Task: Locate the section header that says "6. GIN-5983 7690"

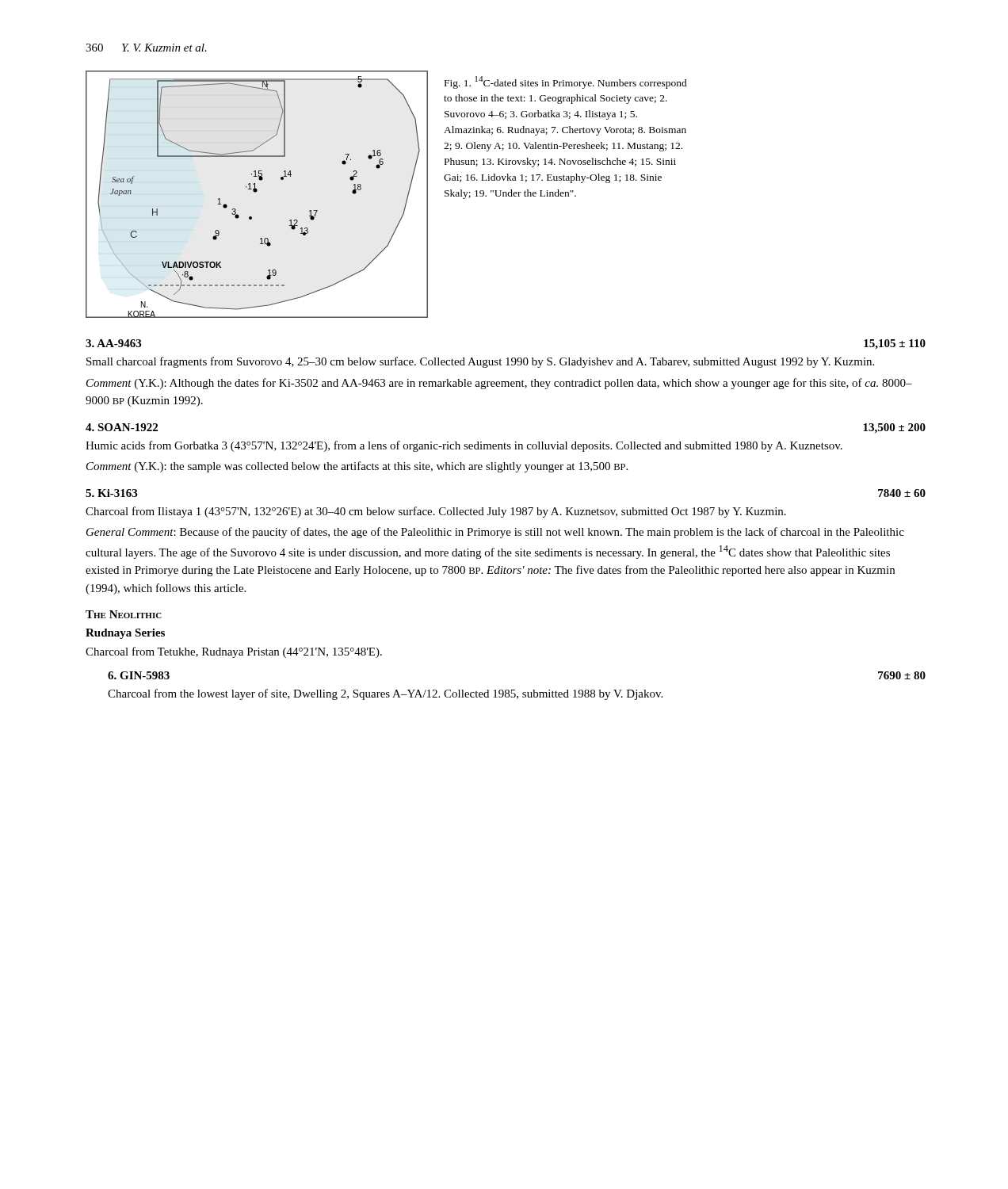Action: point(140,676)
